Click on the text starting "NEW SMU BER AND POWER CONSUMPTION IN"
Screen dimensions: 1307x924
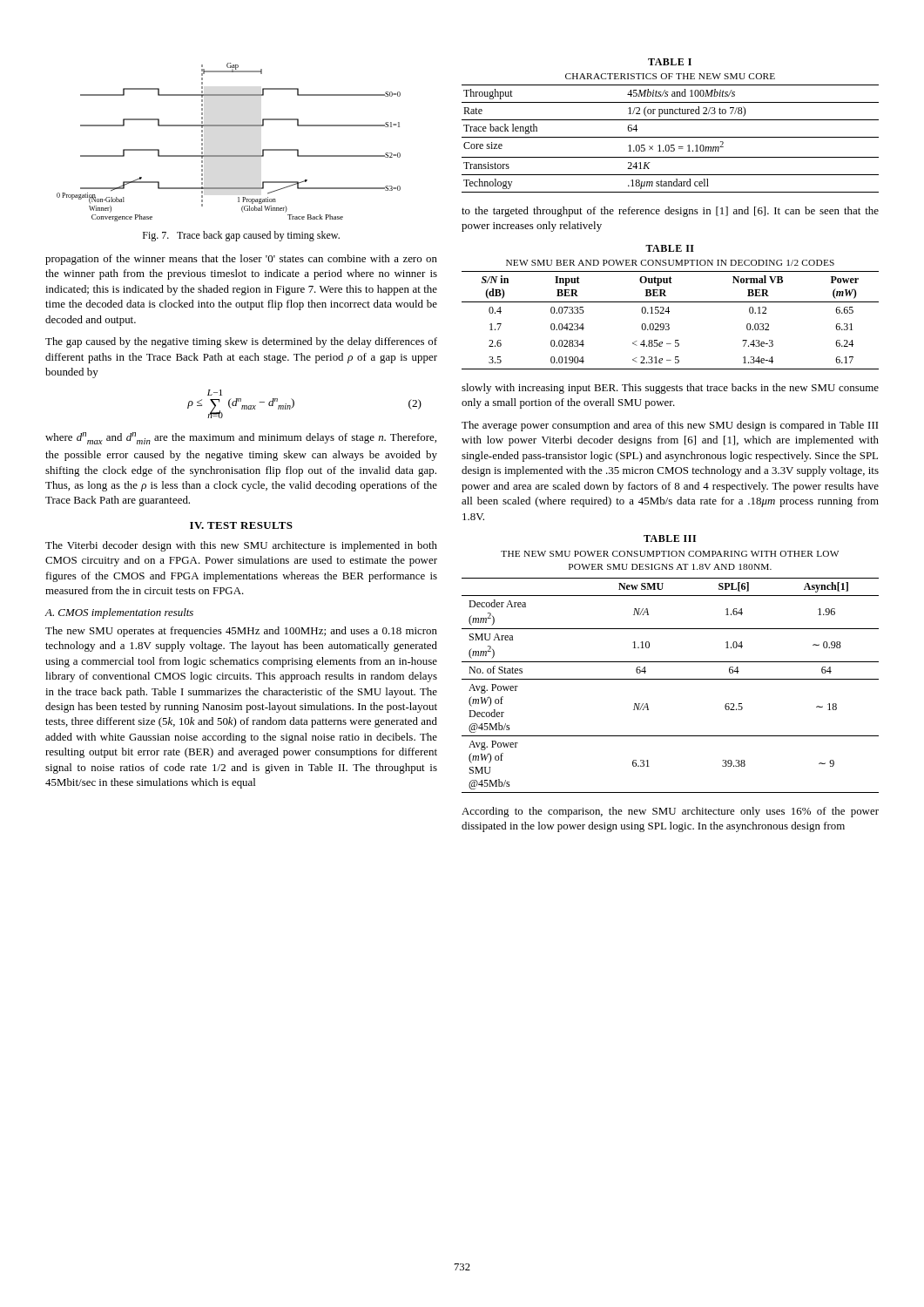[670, 262]
